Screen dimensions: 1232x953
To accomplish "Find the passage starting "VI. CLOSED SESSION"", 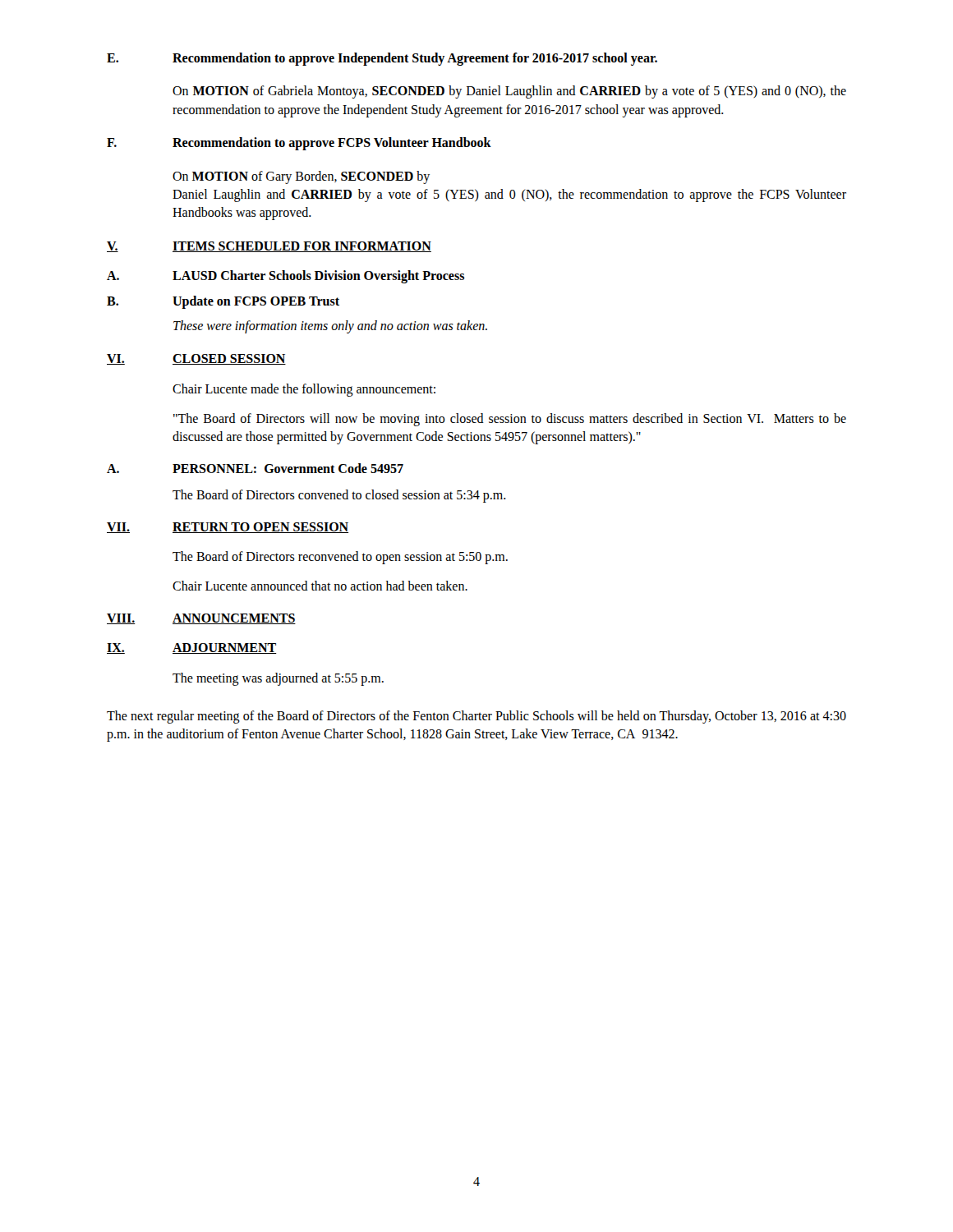I will pyautogui.click(x=196, y=359).
